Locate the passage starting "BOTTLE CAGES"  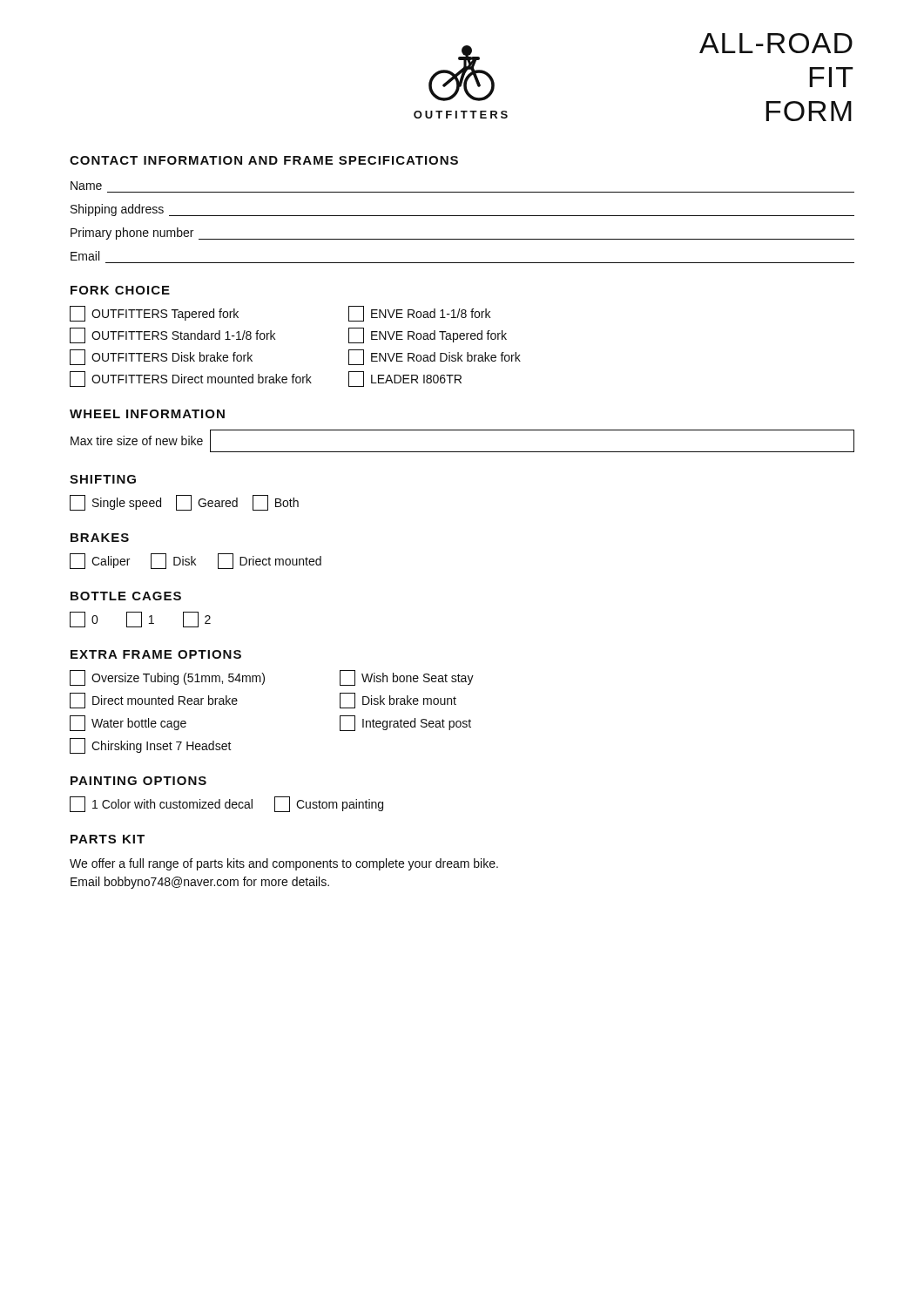click(126, 596)
